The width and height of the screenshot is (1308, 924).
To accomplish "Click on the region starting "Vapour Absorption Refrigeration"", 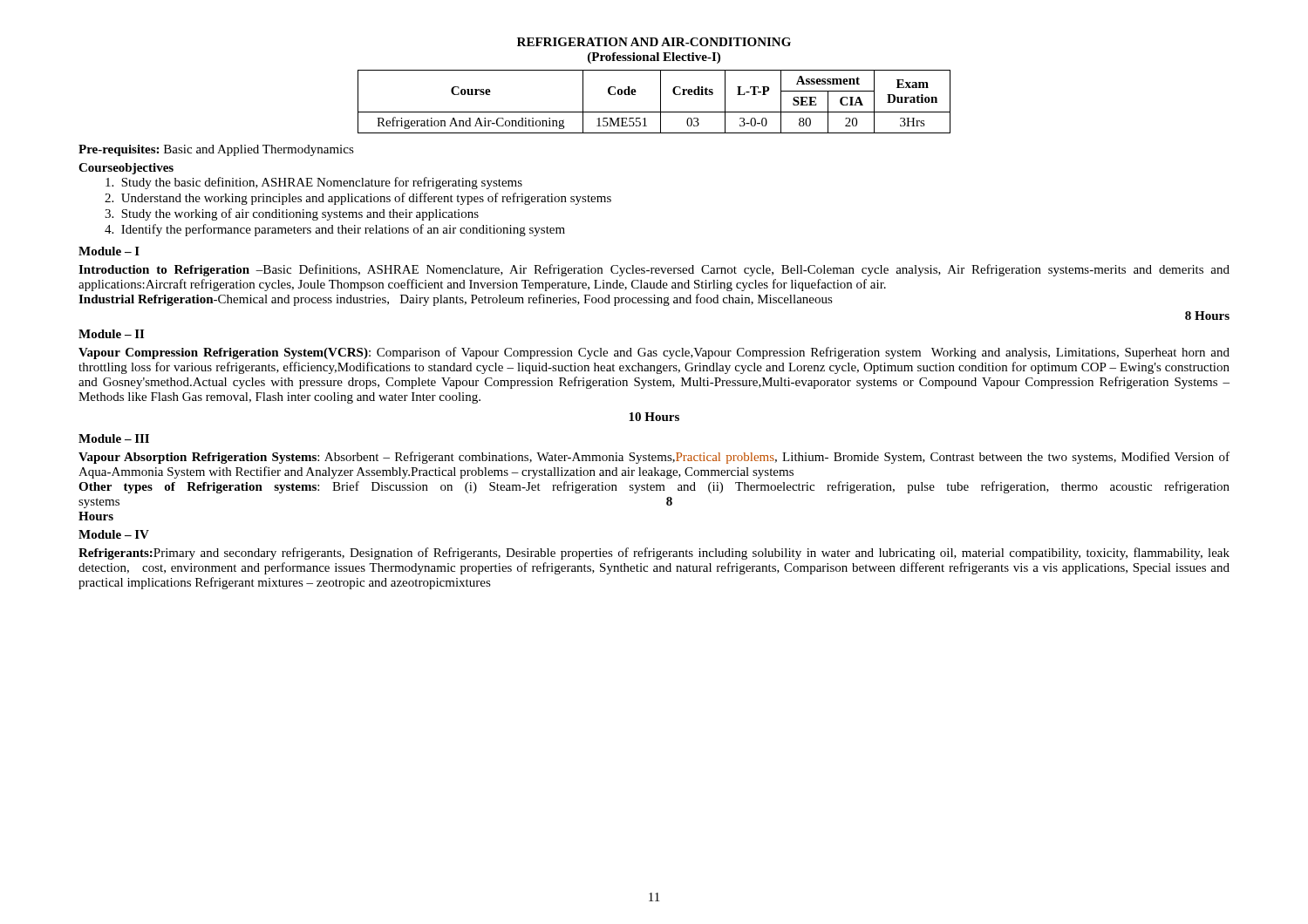I will [654, 479].
